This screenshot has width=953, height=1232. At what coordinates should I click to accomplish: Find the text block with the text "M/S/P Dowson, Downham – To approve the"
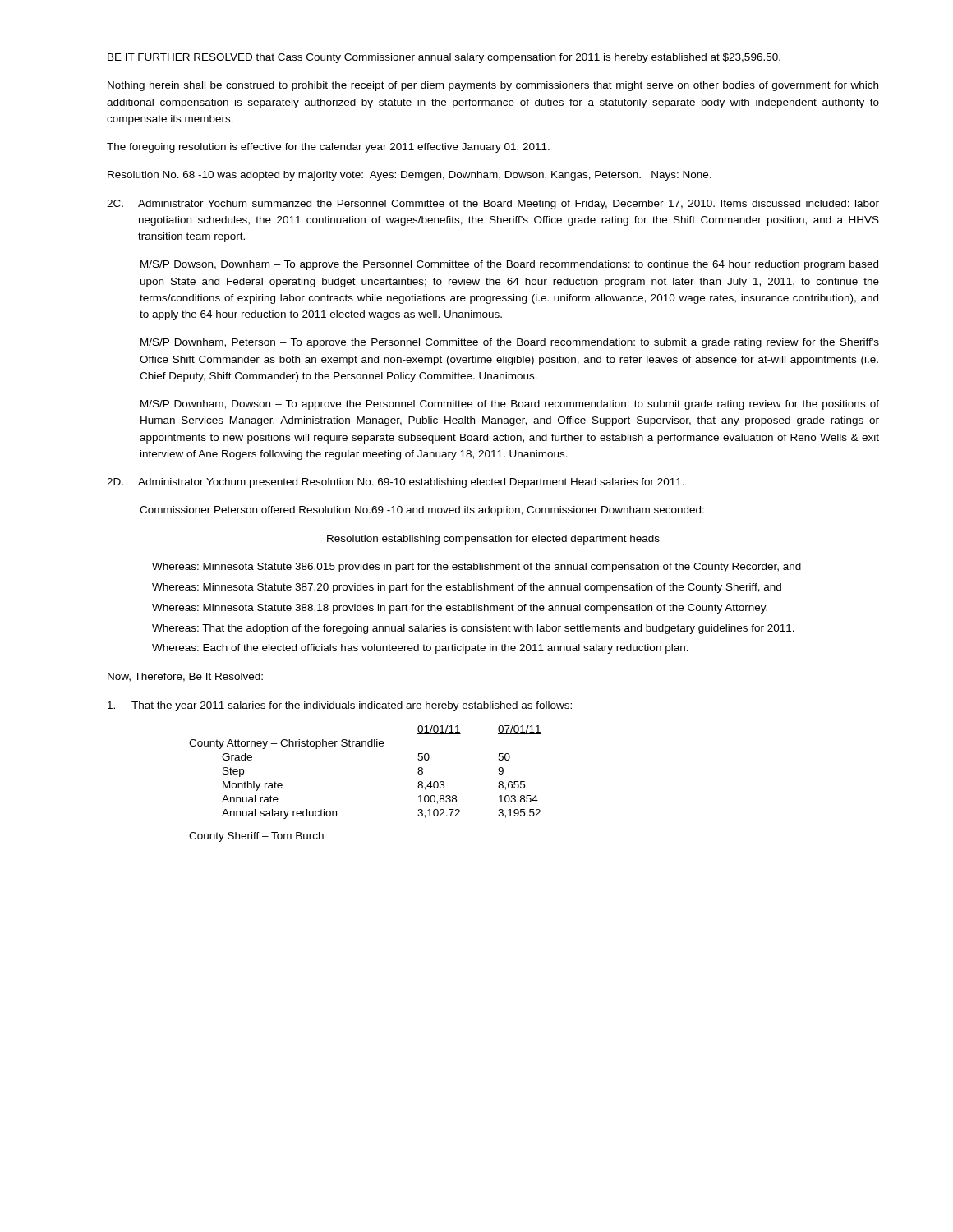509,289
